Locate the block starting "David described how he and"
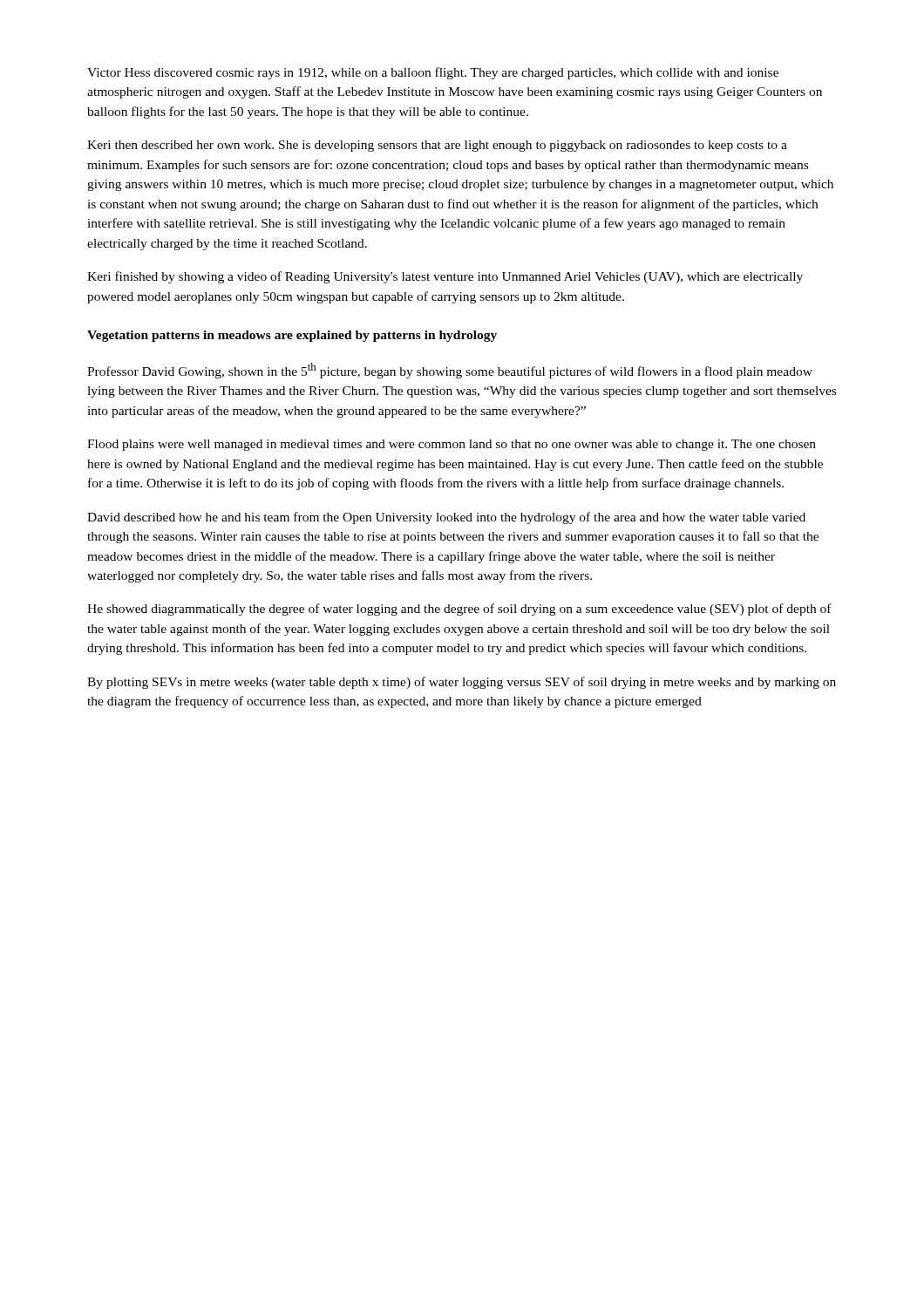Image resolution: width=924 pixels, height=1308 pixels. click(x=462, y=546)
